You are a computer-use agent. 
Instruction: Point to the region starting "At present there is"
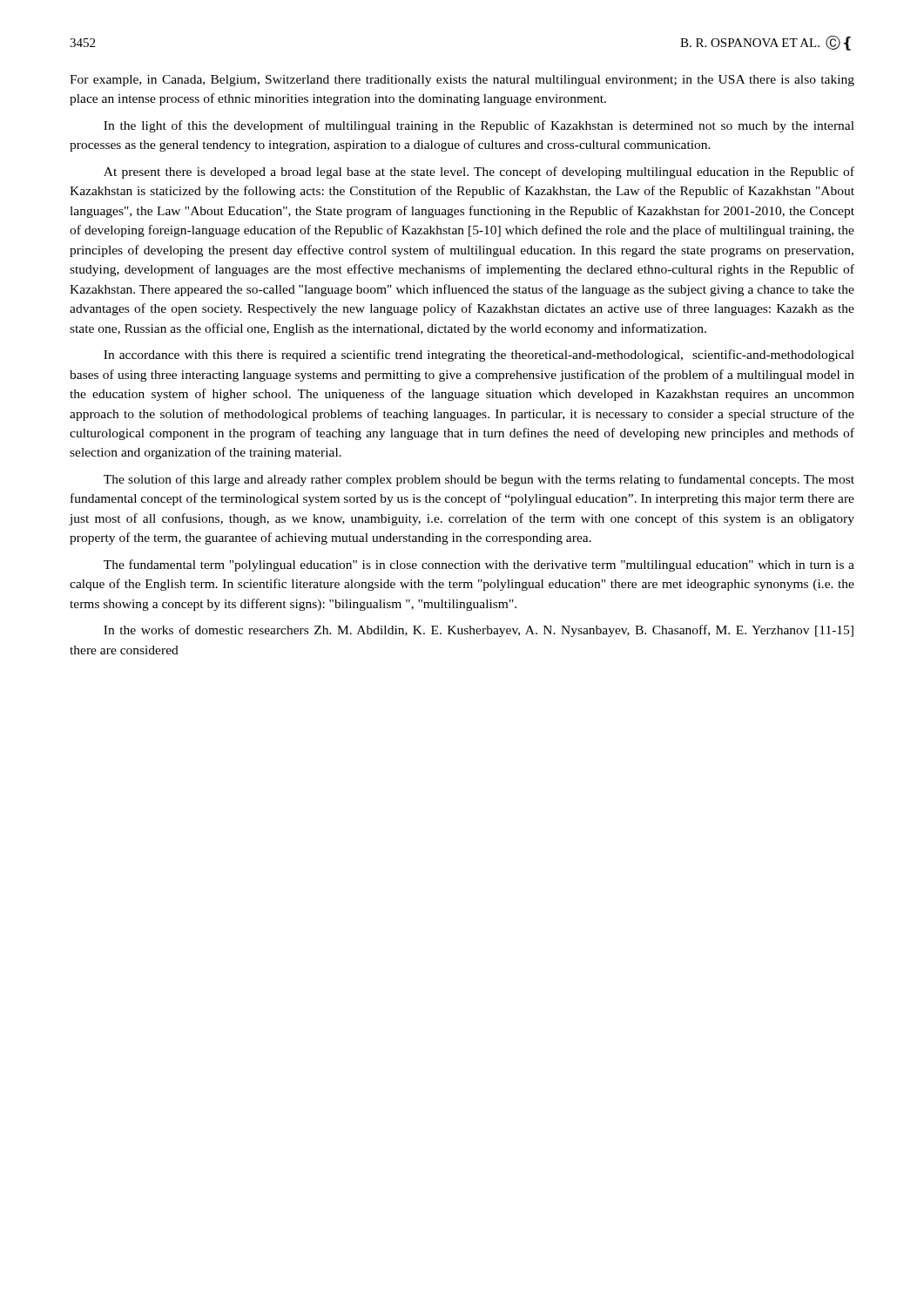(462, 250)
